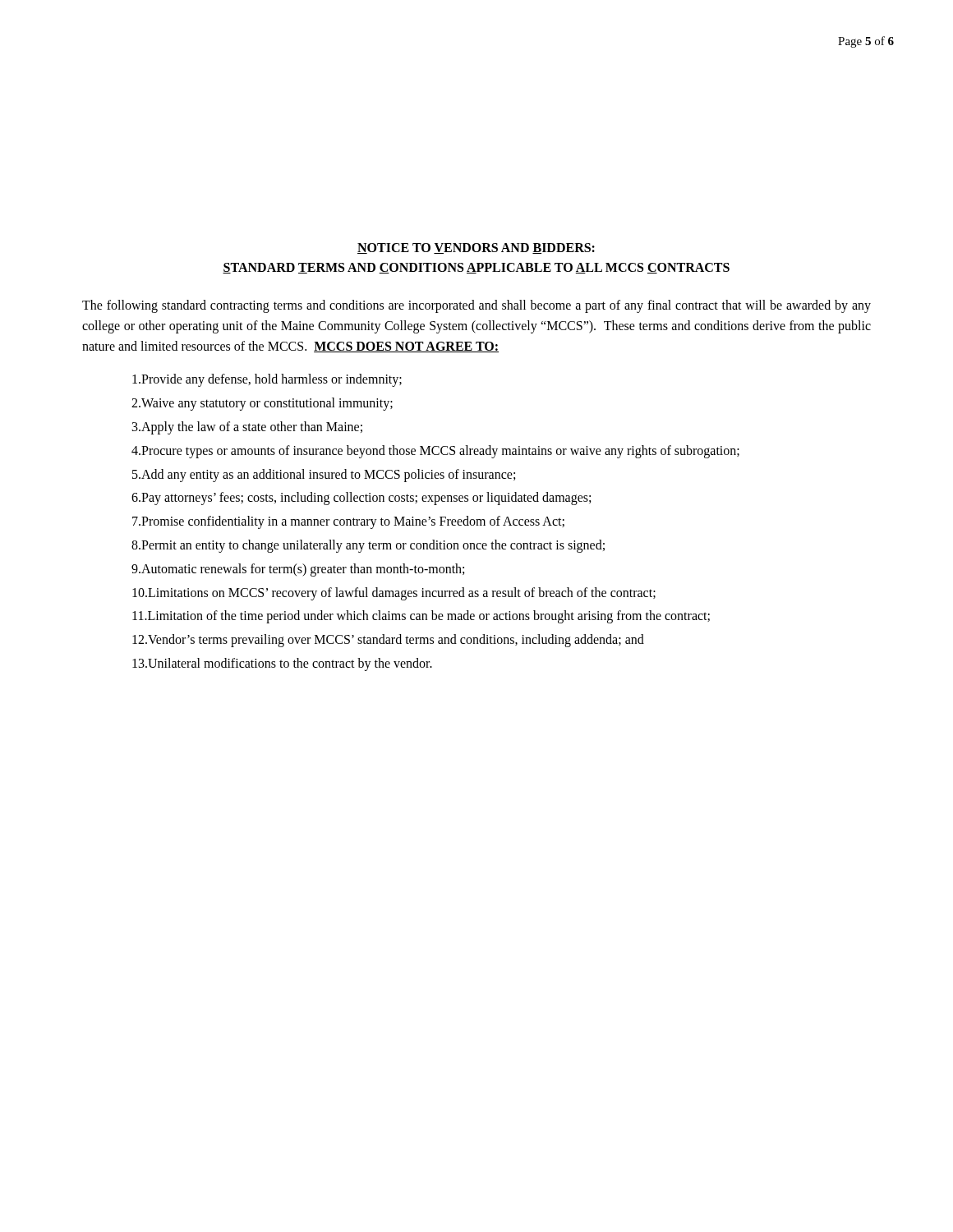
Task: Locate the list item that reads "3. Apply the"
Action: click(x=247, y=428)
